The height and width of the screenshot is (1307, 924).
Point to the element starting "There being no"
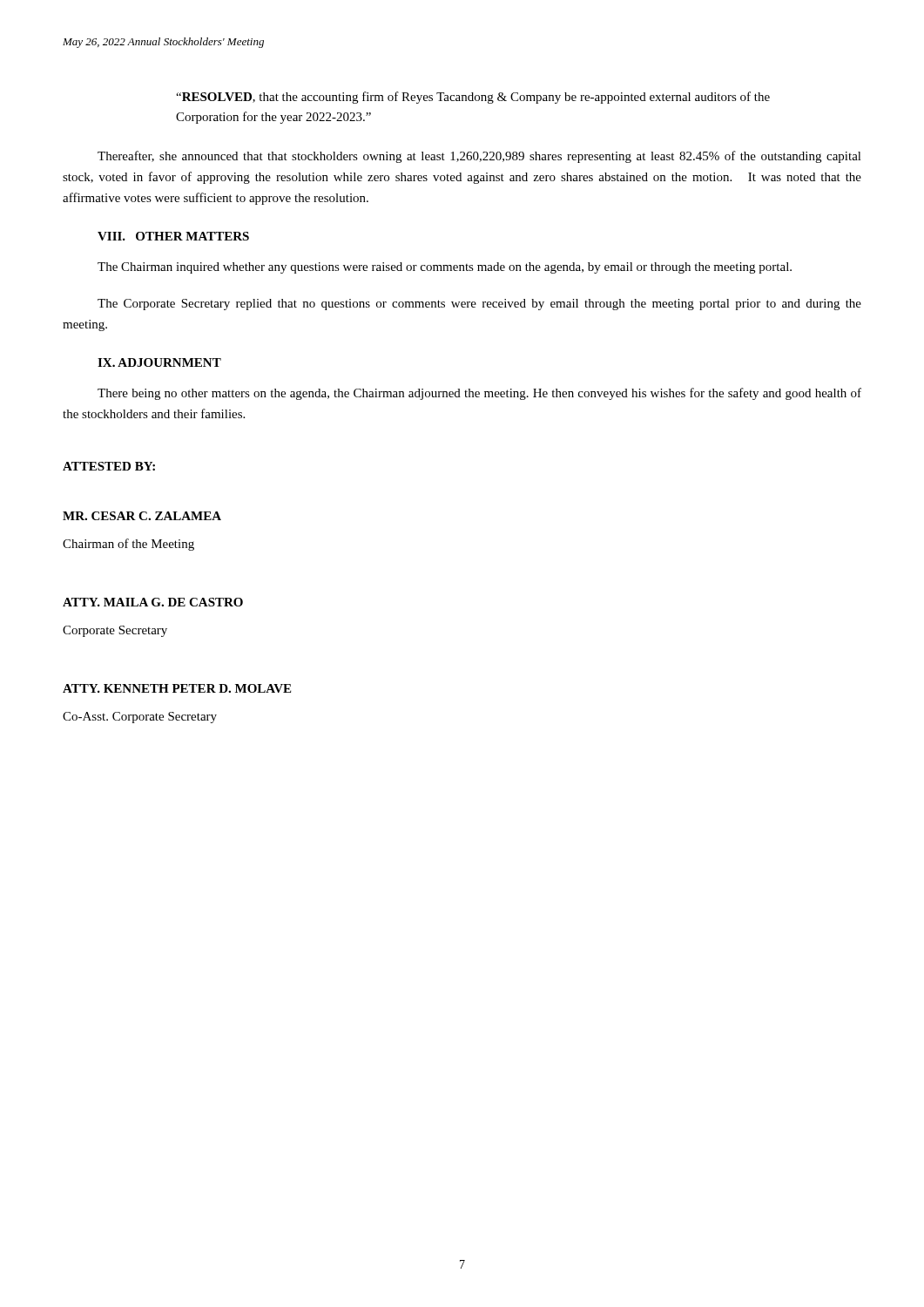pos(462,403)
